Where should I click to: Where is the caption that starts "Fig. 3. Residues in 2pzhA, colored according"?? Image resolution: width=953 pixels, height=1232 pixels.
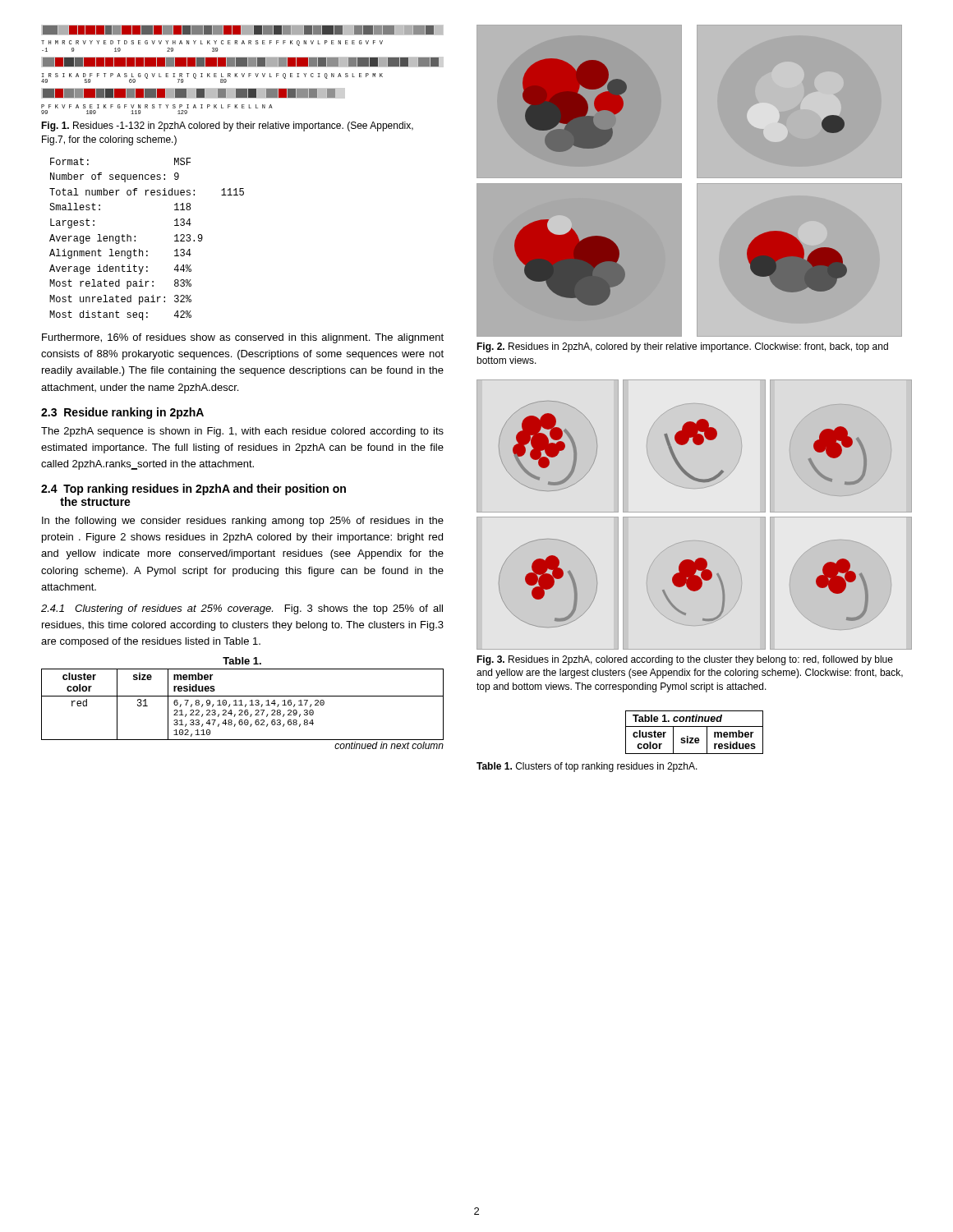[690, 673]
